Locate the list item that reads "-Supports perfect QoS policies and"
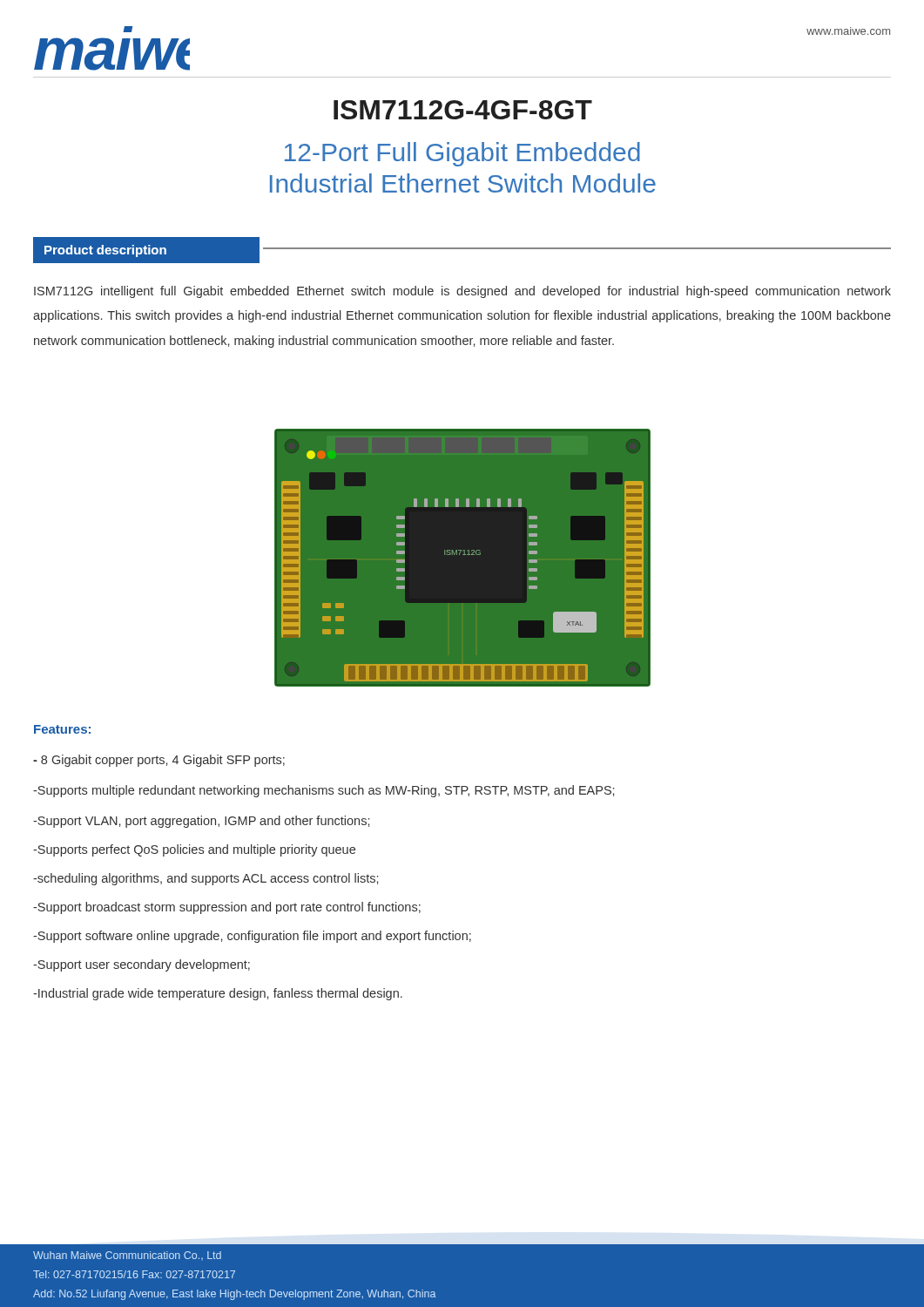Viewport: 924px width, 1307px height. click(x=195, y=850)
